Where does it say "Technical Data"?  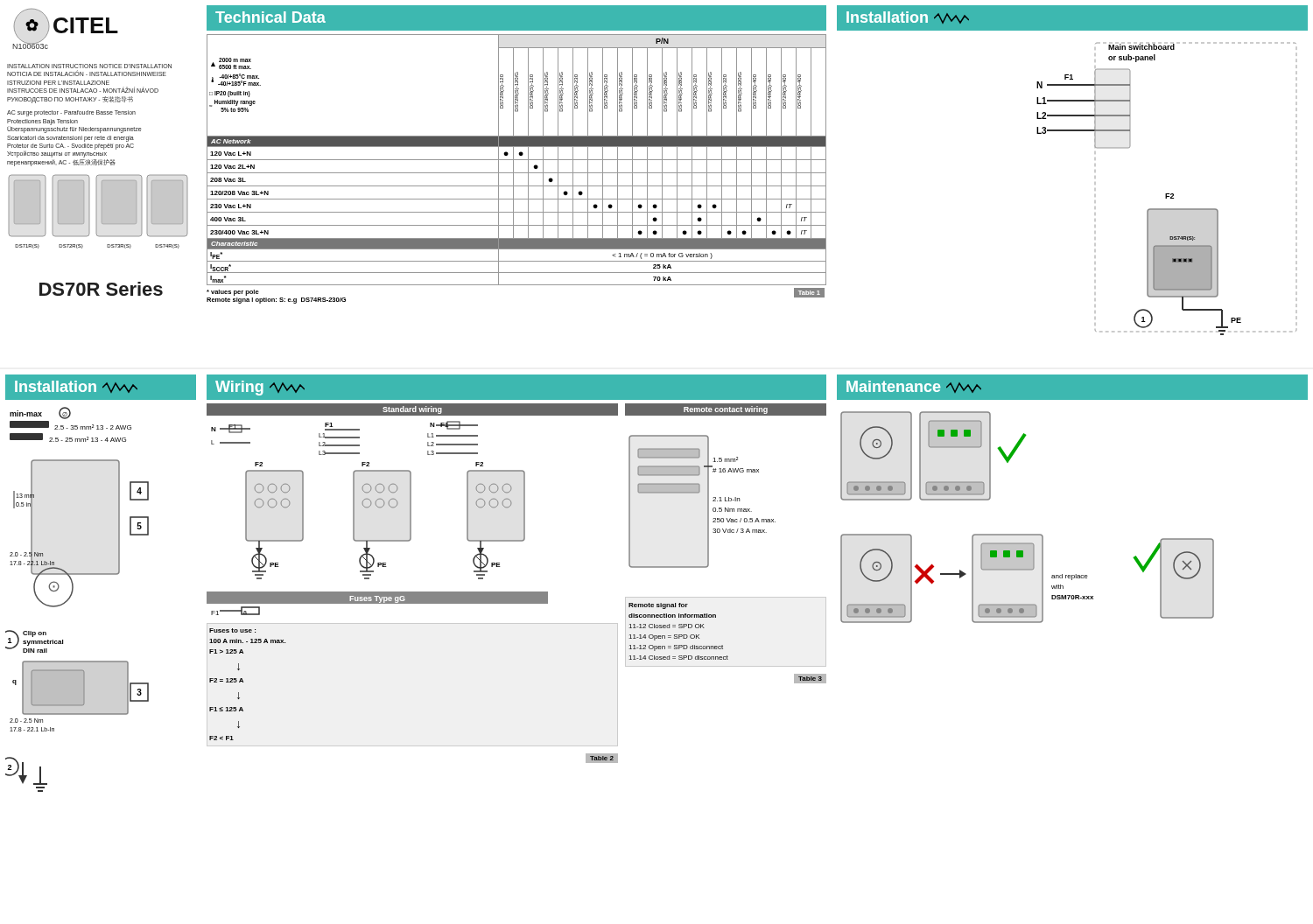(270, 18)
